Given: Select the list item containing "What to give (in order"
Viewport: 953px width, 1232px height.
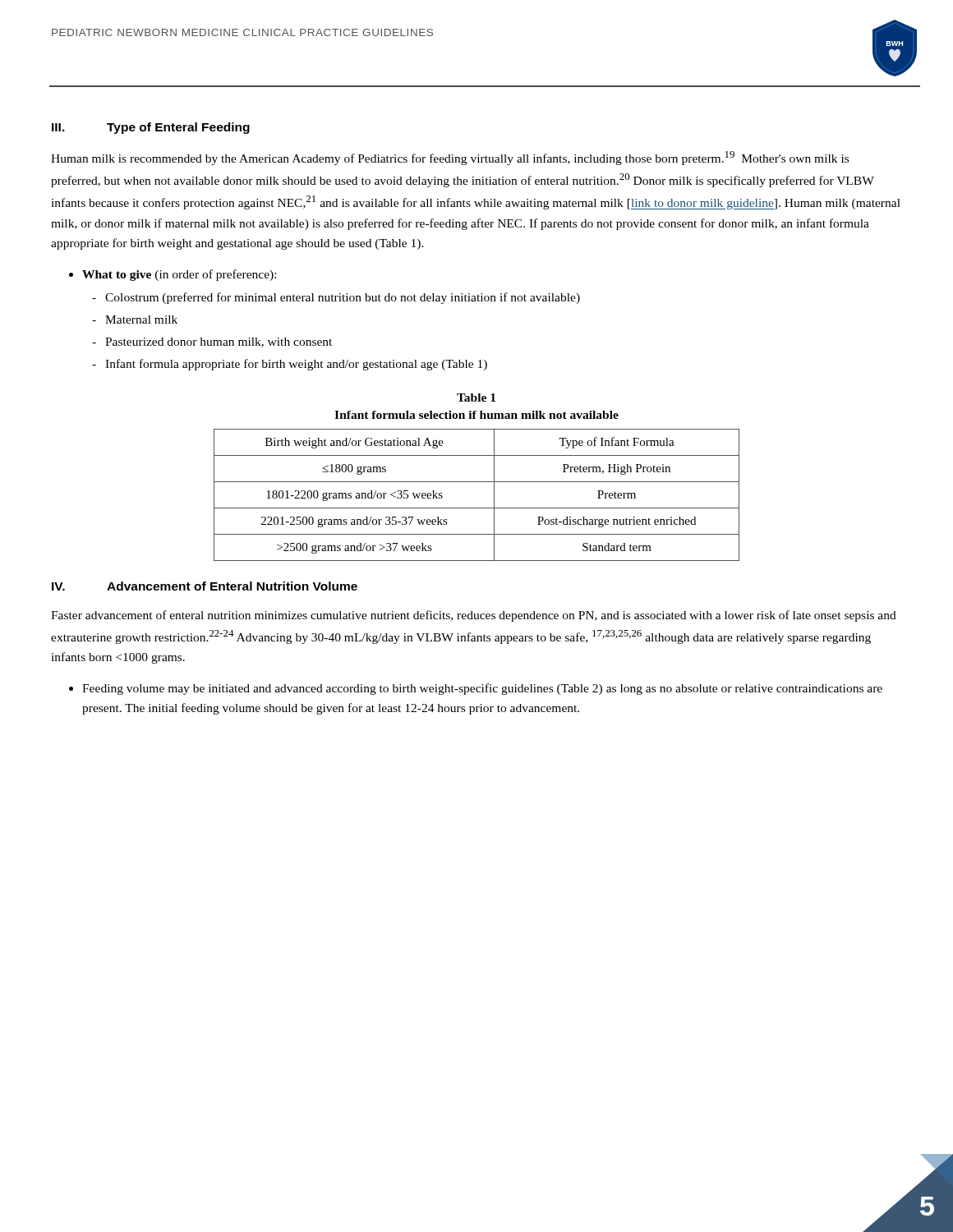Looking at the screenshot, I should pyautogui.click(x=179, y=275).
